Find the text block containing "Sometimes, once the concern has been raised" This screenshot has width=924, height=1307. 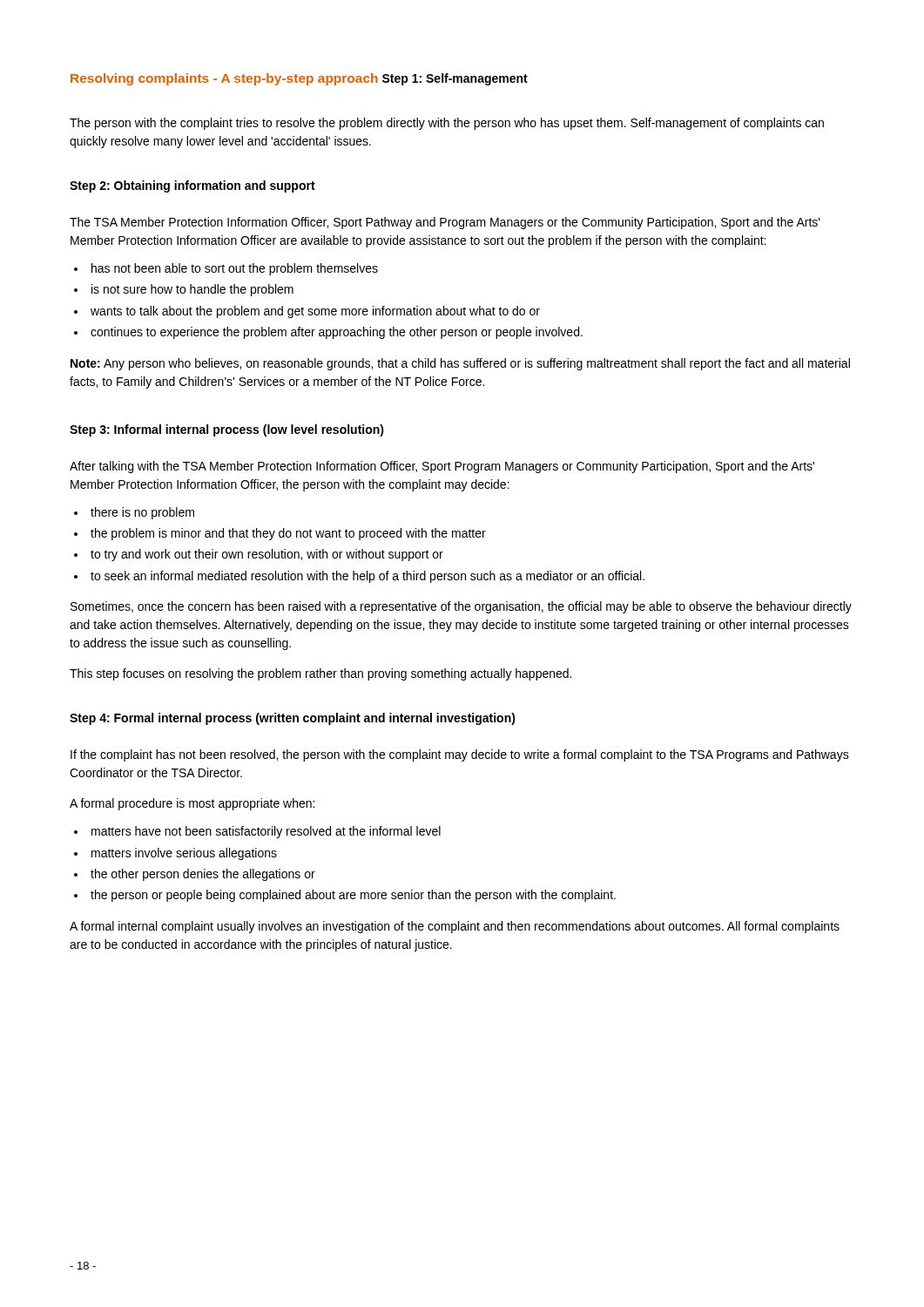[462, 625]
